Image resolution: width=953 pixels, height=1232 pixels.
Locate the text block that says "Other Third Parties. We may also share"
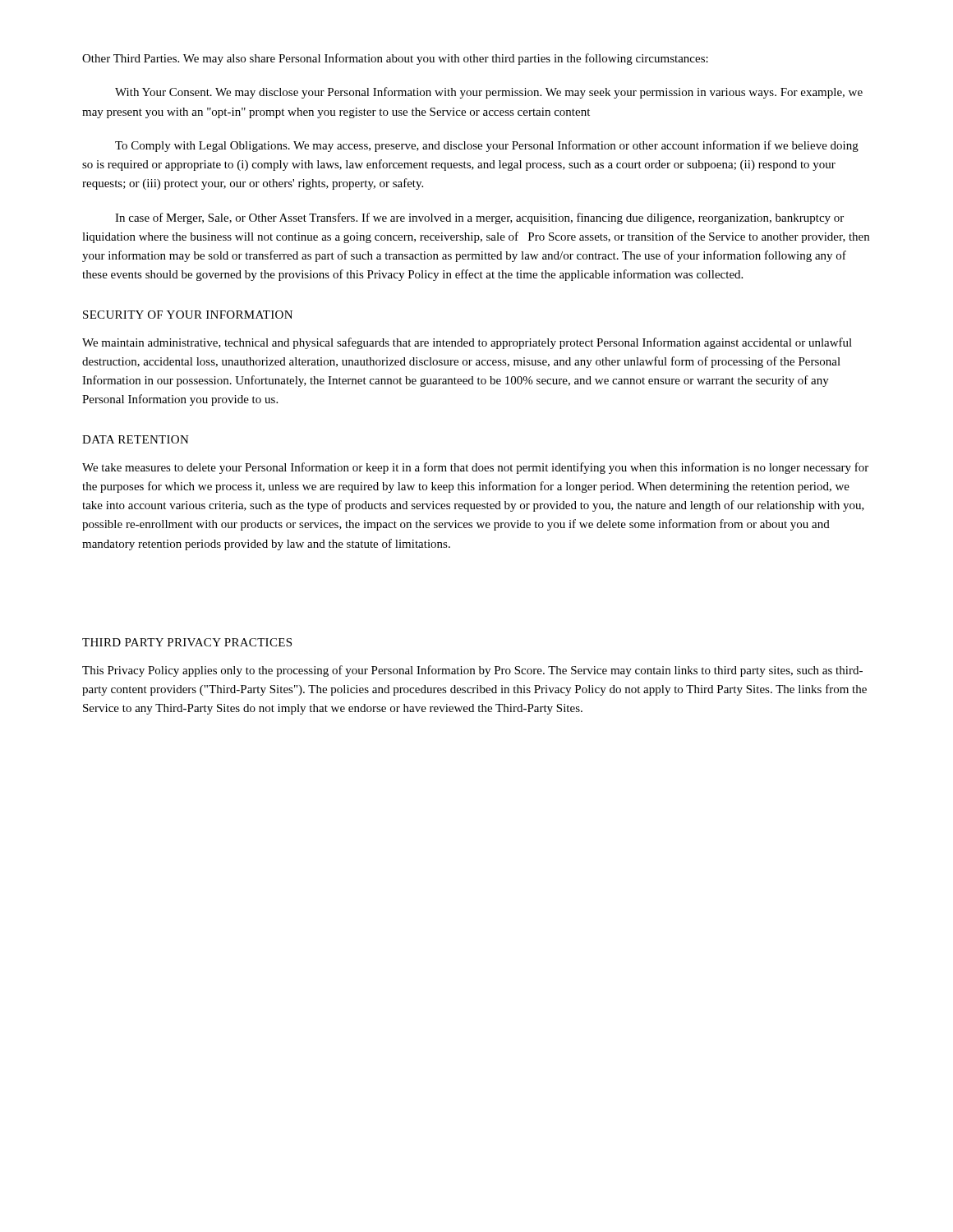click(395, 58)
